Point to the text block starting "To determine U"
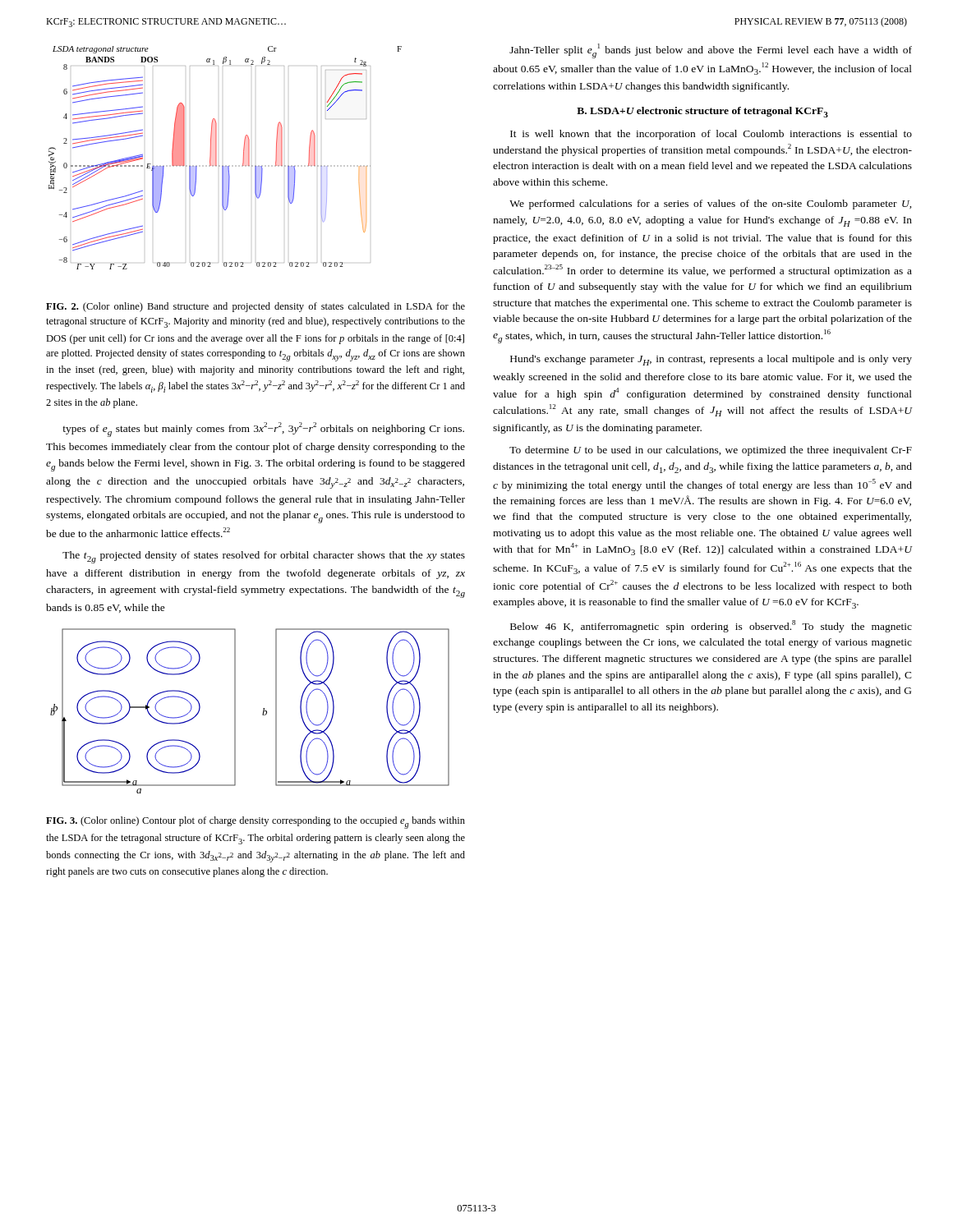 click(702, 527)
